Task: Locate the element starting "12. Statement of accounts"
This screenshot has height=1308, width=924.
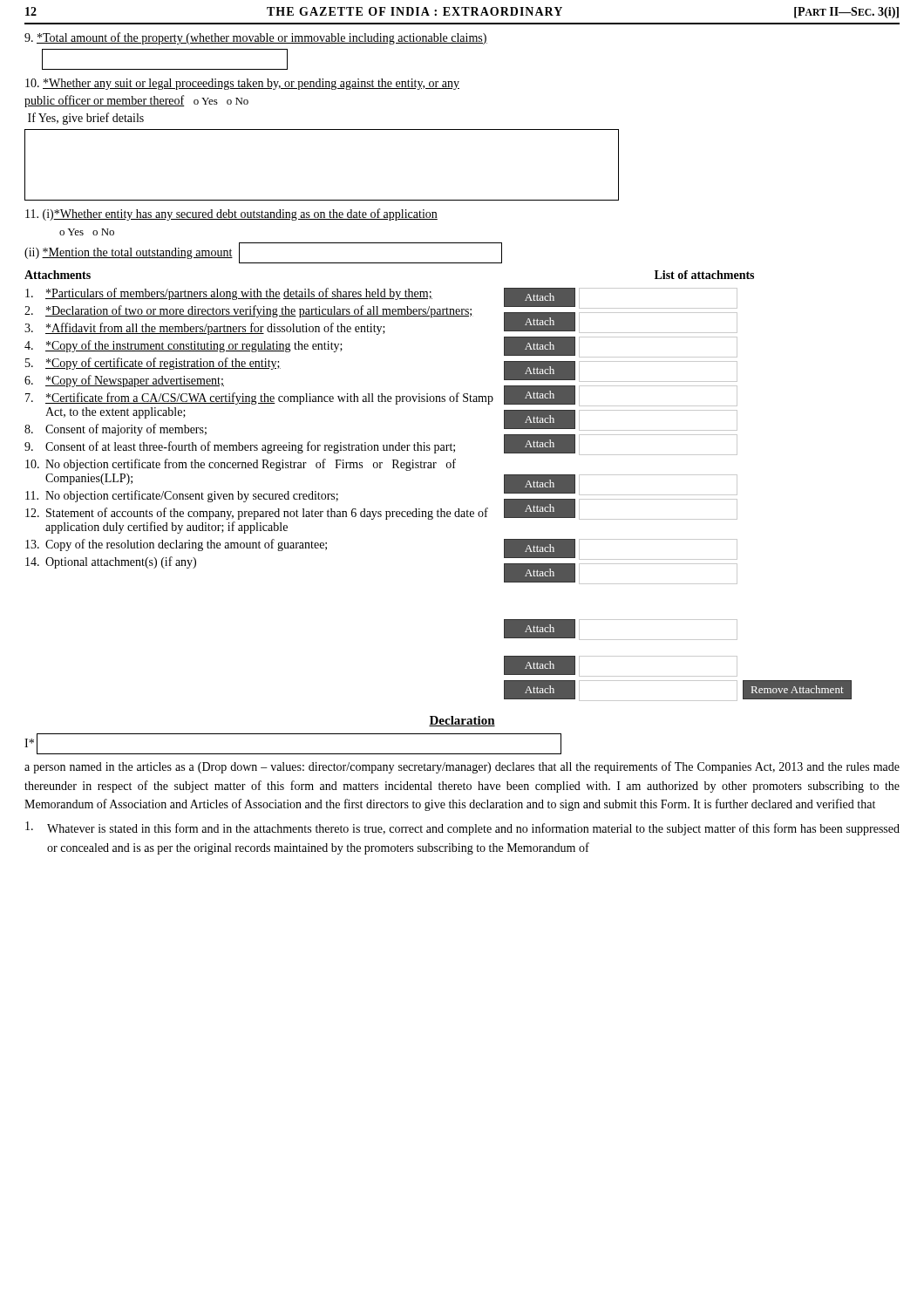Action: [x=260, y=521]
